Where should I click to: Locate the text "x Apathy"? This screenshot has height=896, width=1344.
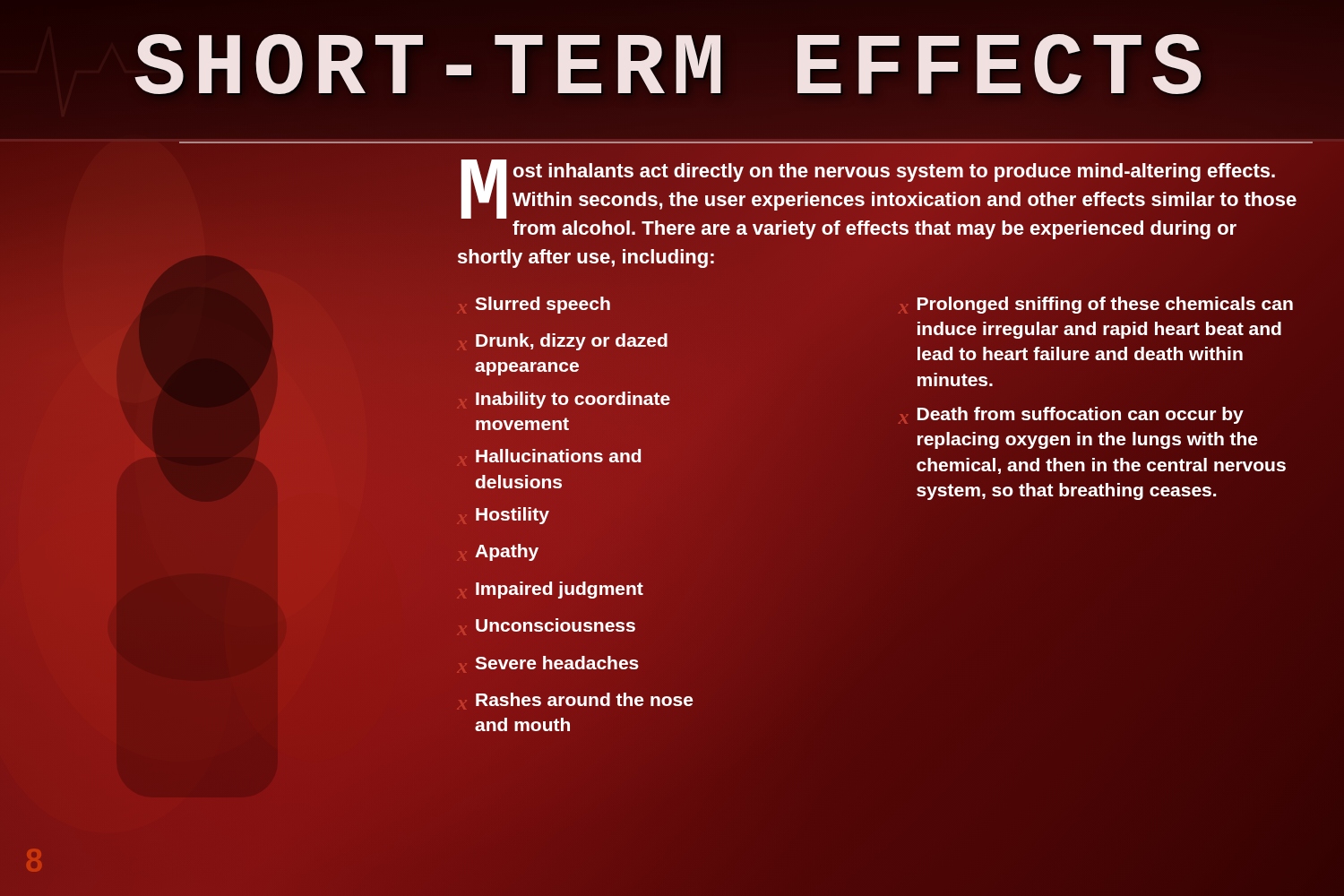507,552
